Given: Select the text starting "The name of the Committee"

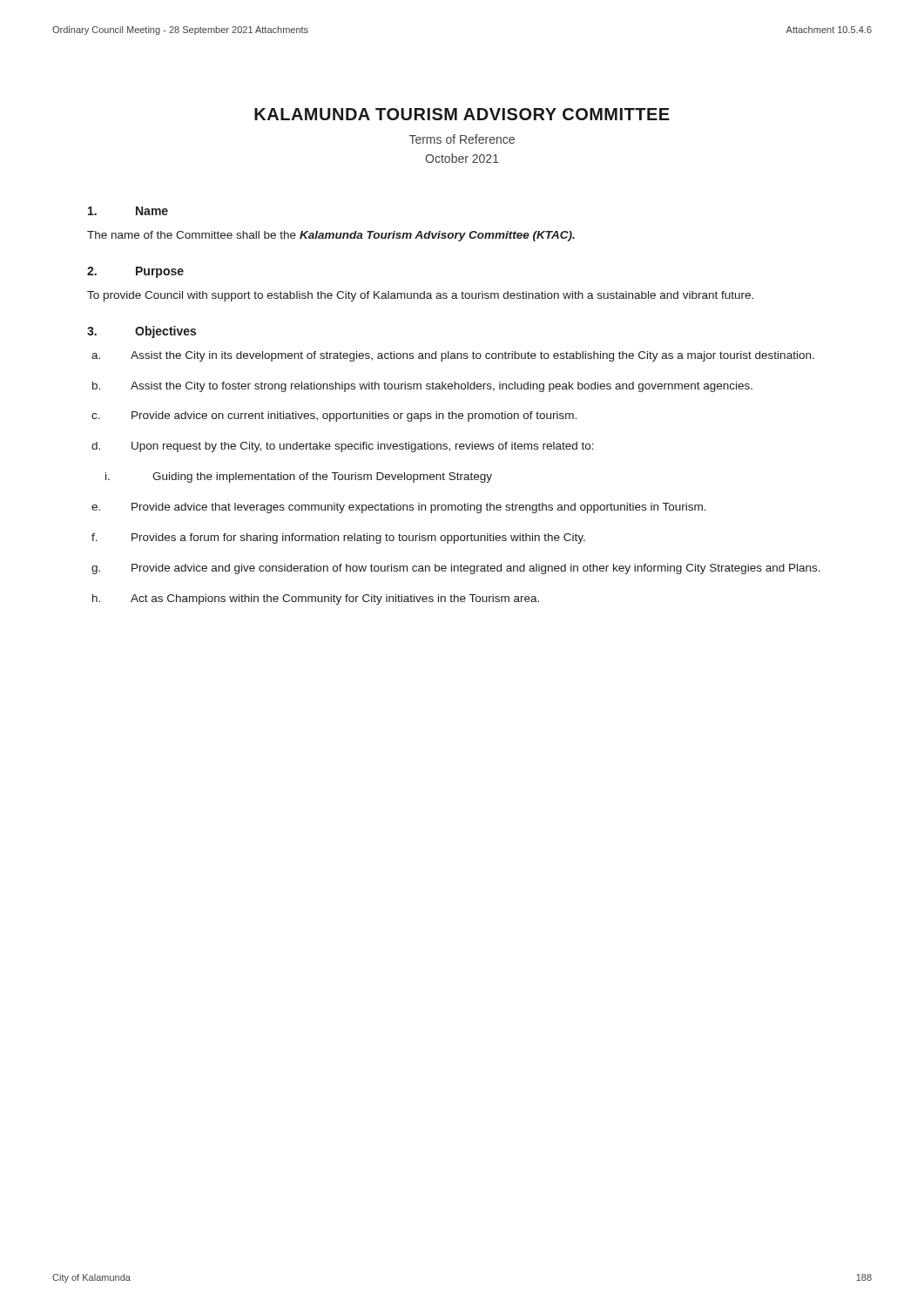Looking at the screenshot, I should point(331,235).
